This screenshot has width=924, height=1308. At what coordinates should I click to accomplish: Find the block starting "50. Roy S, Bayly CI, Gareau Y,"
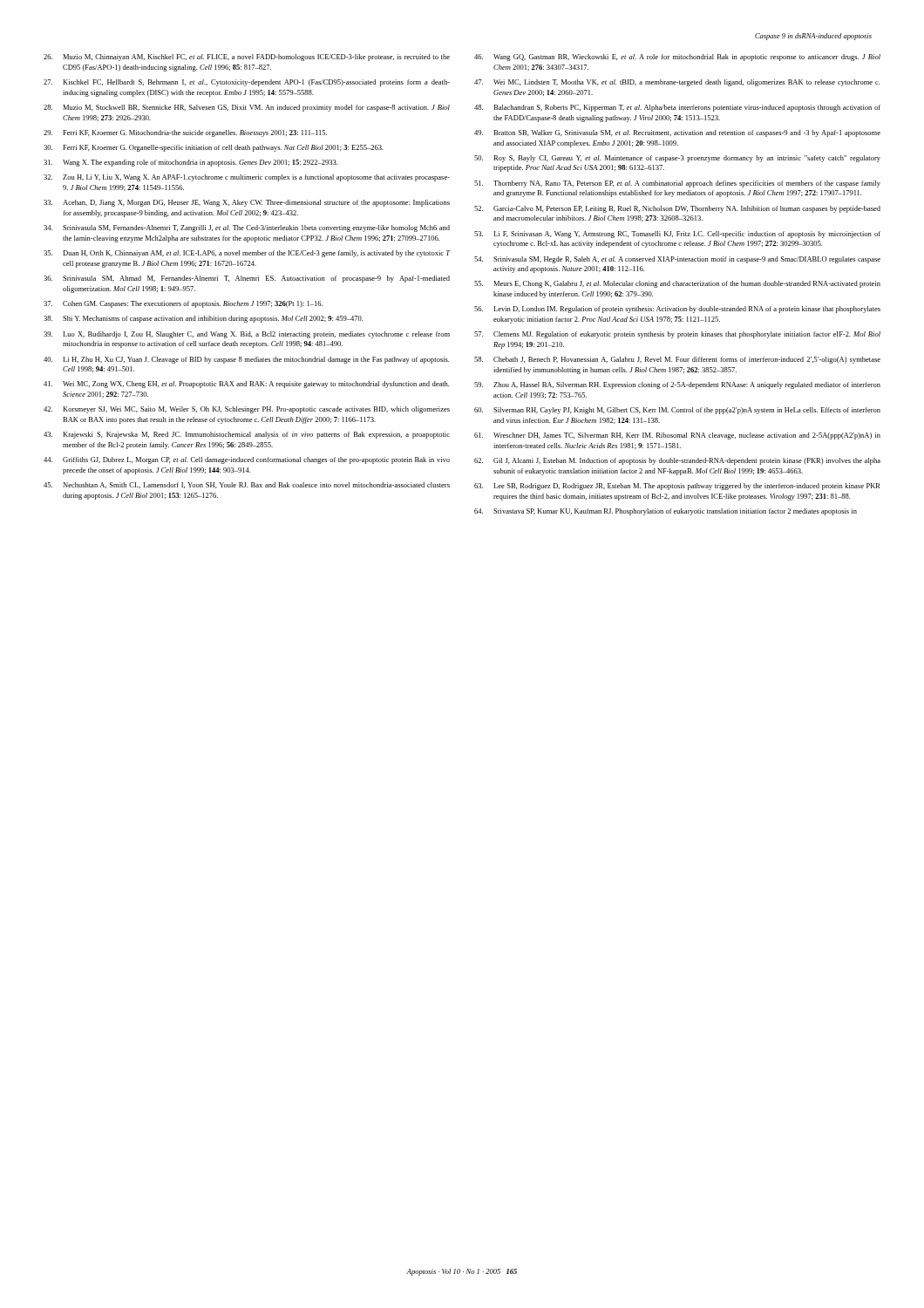(677, 164)
